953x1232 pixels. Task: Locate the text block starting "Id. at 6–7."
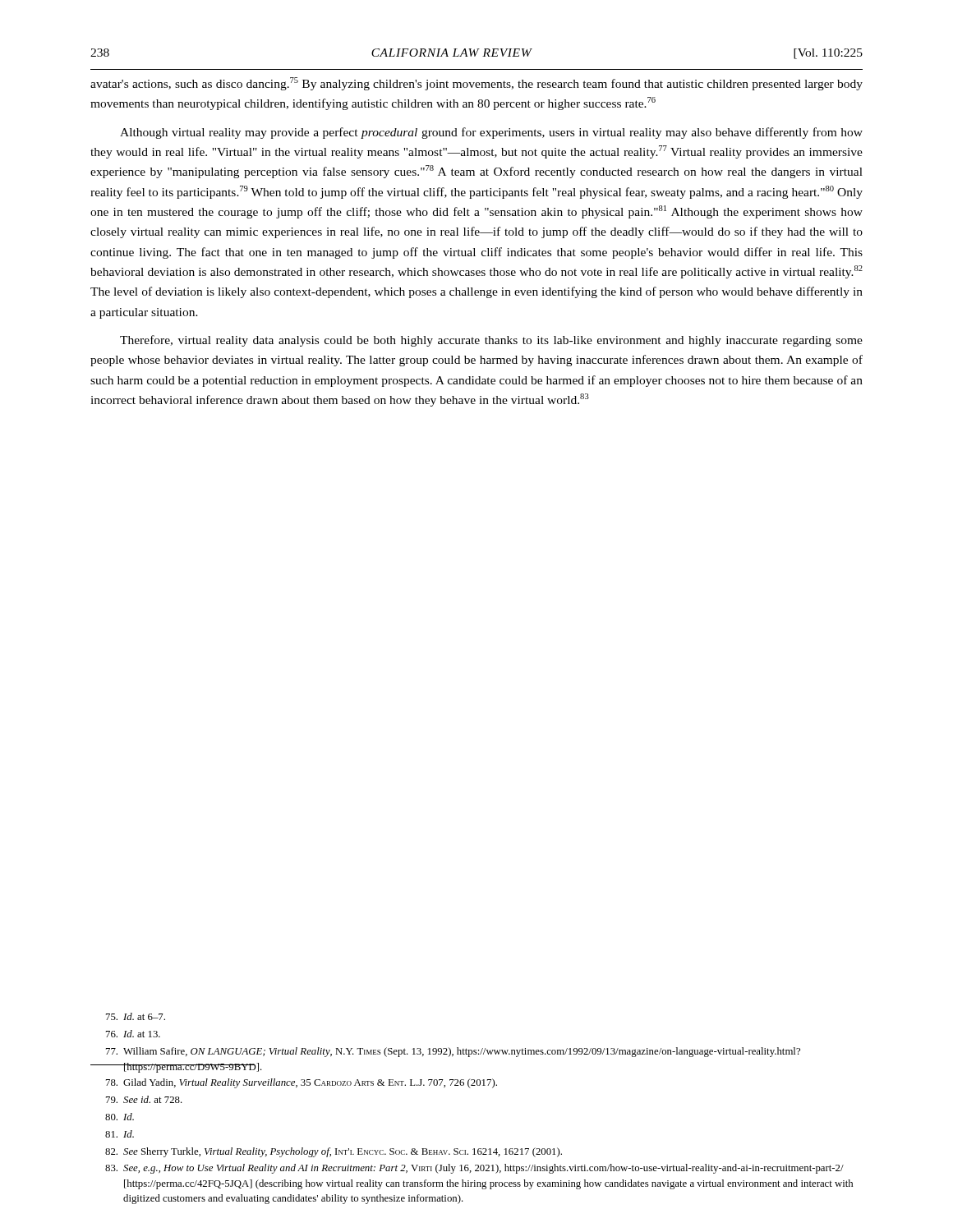[136, 1016]
